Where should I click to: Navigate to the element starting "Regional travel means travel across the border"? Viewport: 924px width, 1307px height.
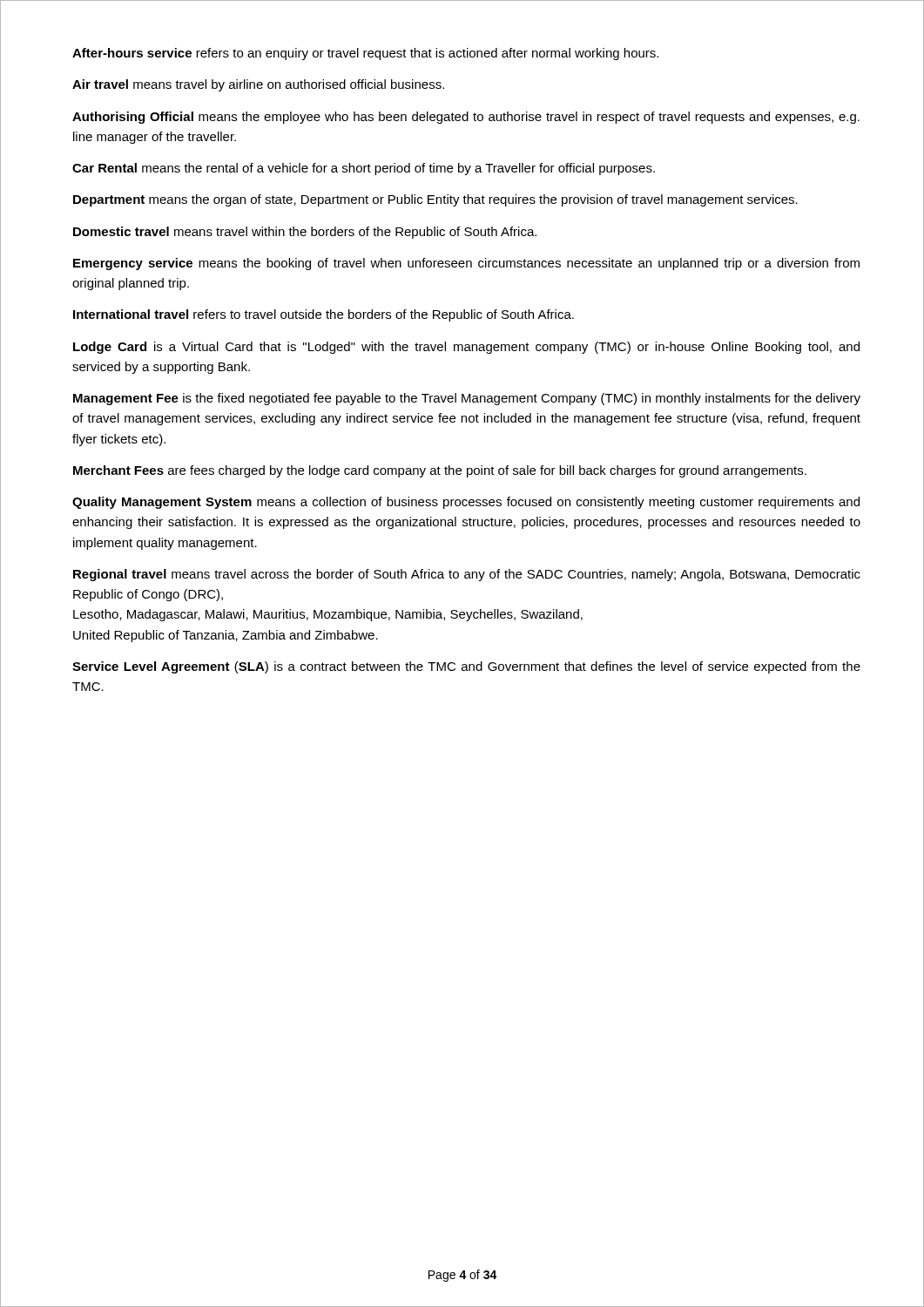pyautogui.click(x=466, y=604)
